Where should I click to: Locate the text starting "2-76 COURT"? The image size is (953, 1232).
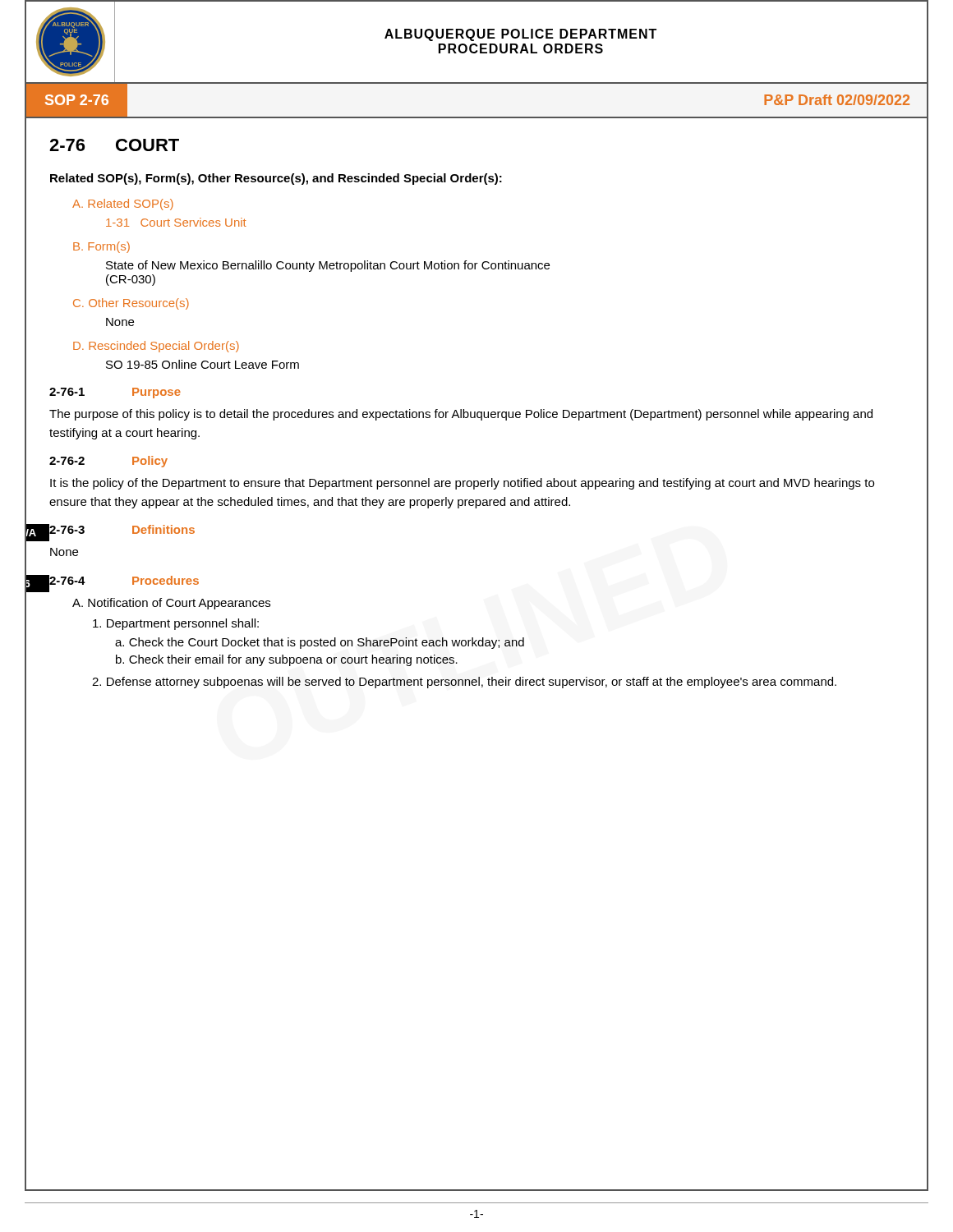[114, 145]
